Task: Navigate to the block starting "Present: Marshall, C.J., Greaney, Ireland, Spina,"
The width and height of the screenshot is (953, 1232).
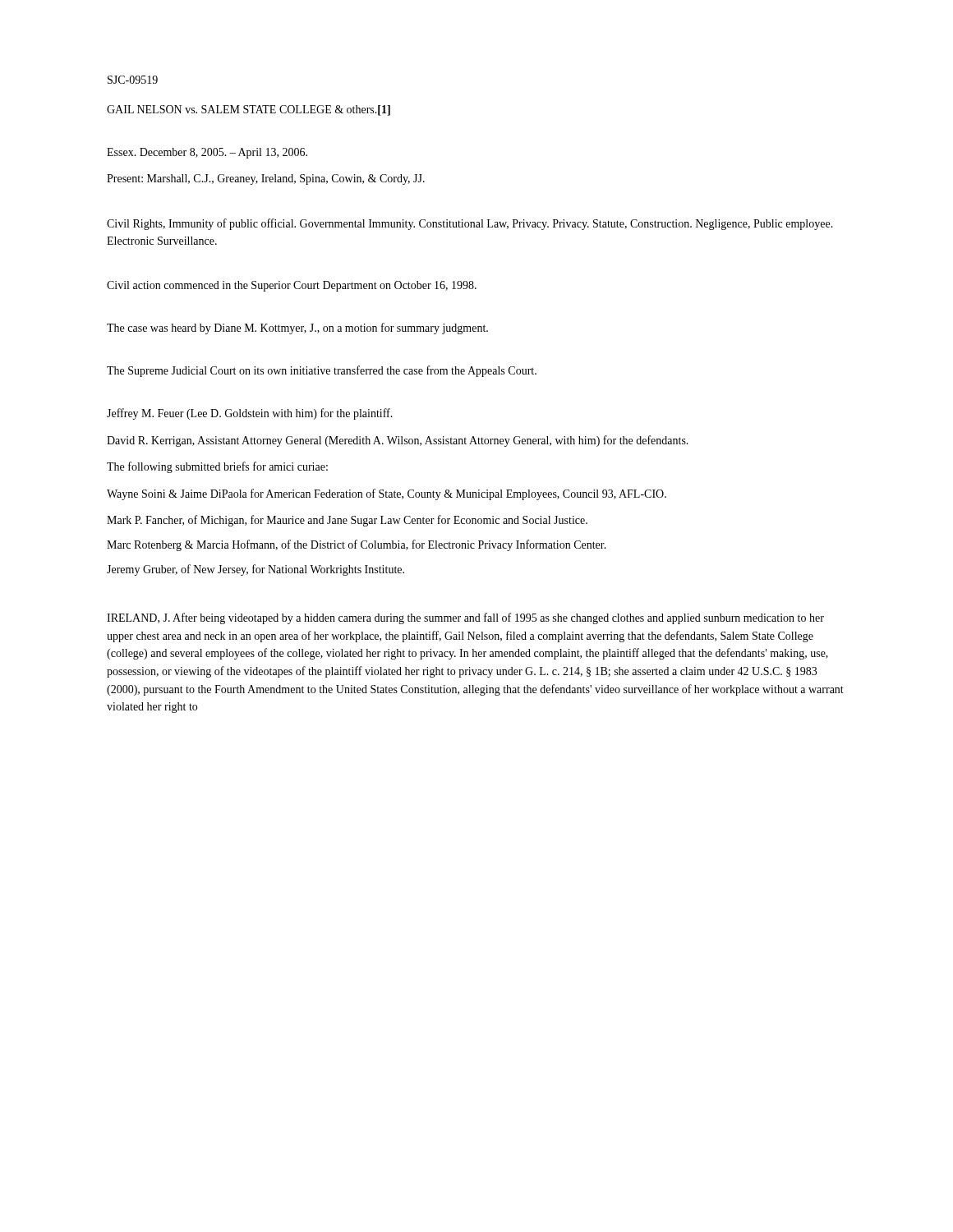Action: (266, 179)
